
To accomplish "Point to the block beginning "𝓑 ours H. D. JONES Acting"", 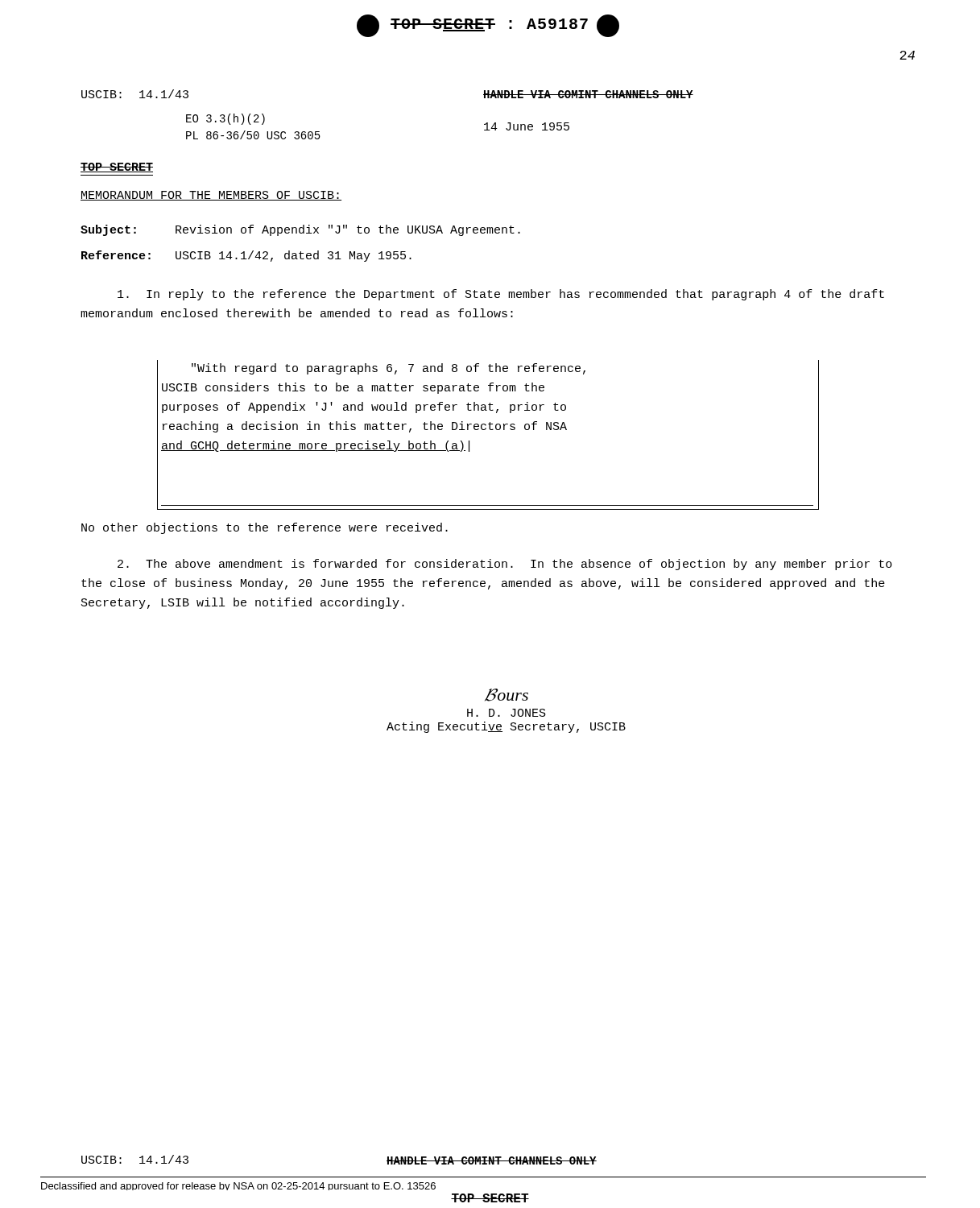I will tap(506, 710).
